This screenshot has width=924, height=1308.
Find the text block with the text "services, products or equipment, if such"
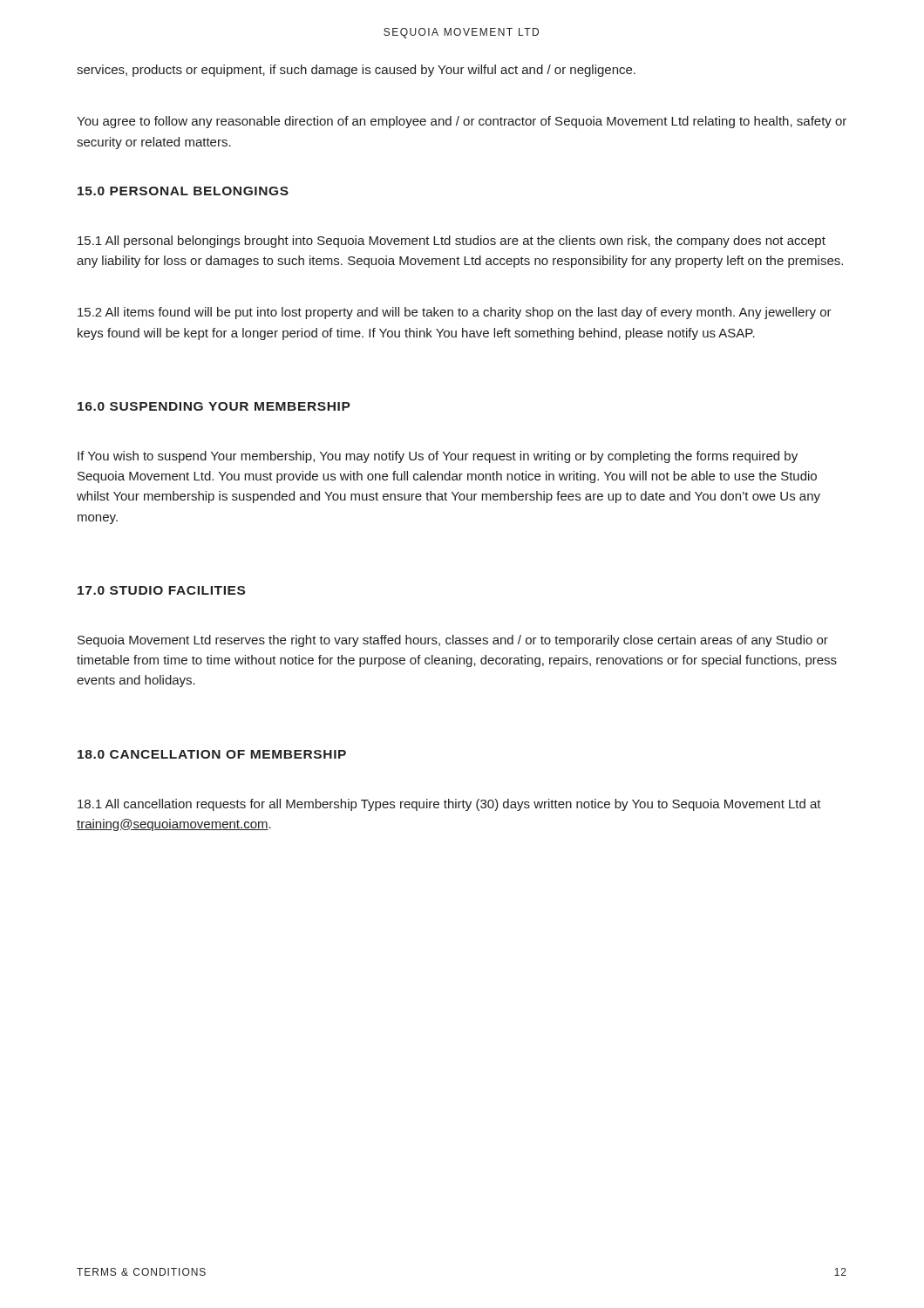357,69
